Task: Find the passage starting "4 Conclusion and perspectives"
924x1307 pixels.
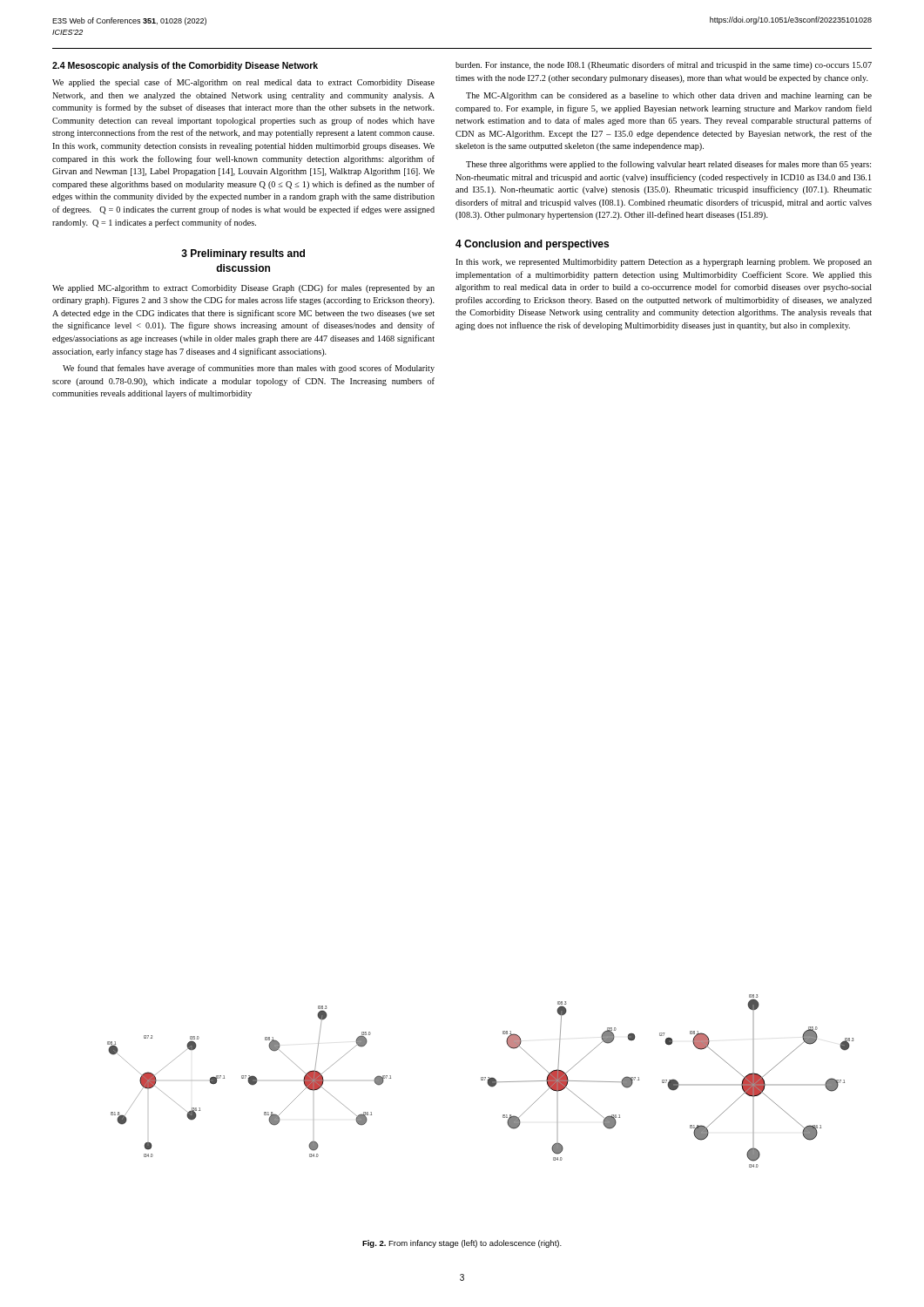Action: point(532,244)
